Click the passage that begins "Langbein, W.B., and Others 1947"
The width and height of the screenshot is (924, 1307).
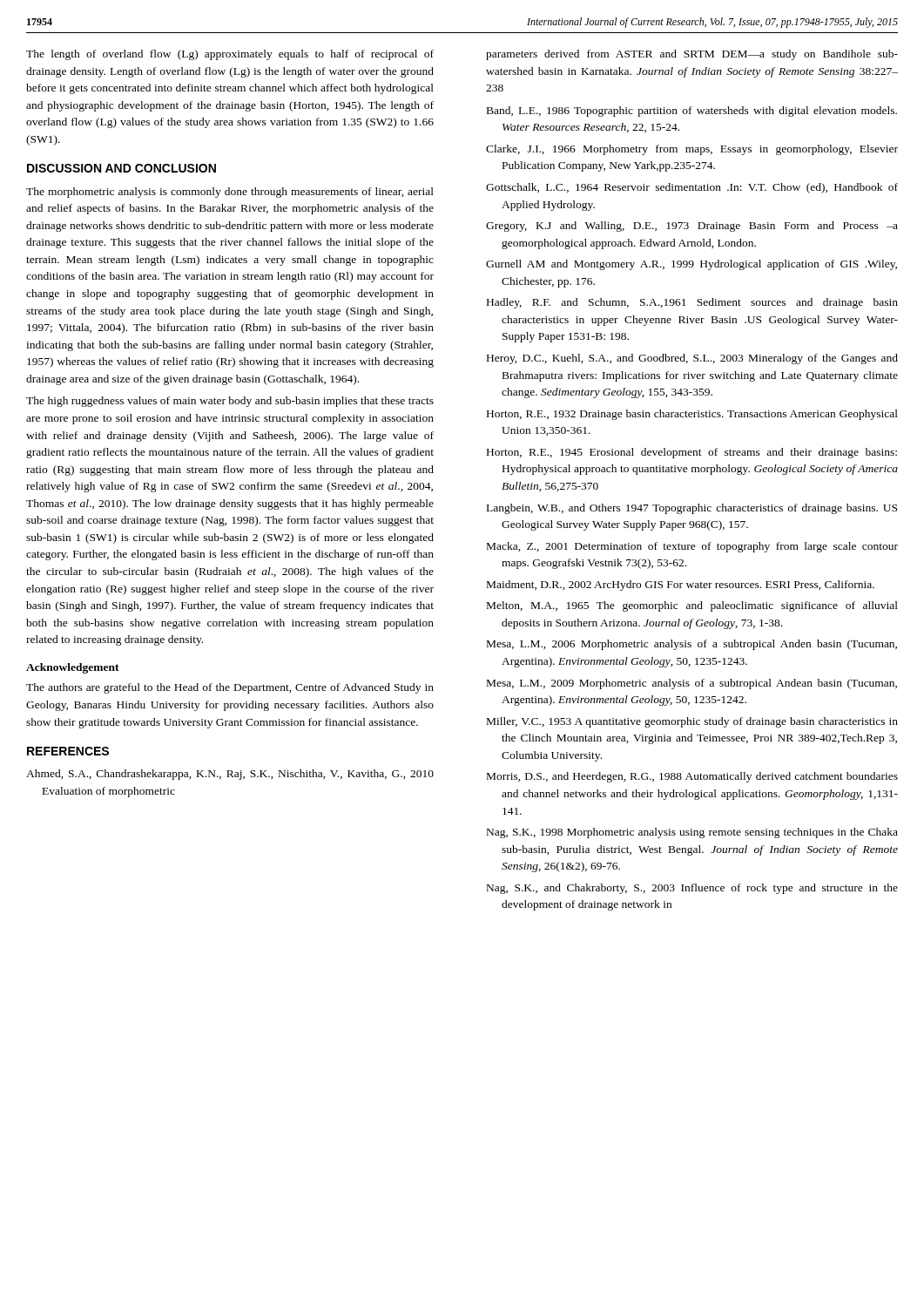[x=692, y=516]
